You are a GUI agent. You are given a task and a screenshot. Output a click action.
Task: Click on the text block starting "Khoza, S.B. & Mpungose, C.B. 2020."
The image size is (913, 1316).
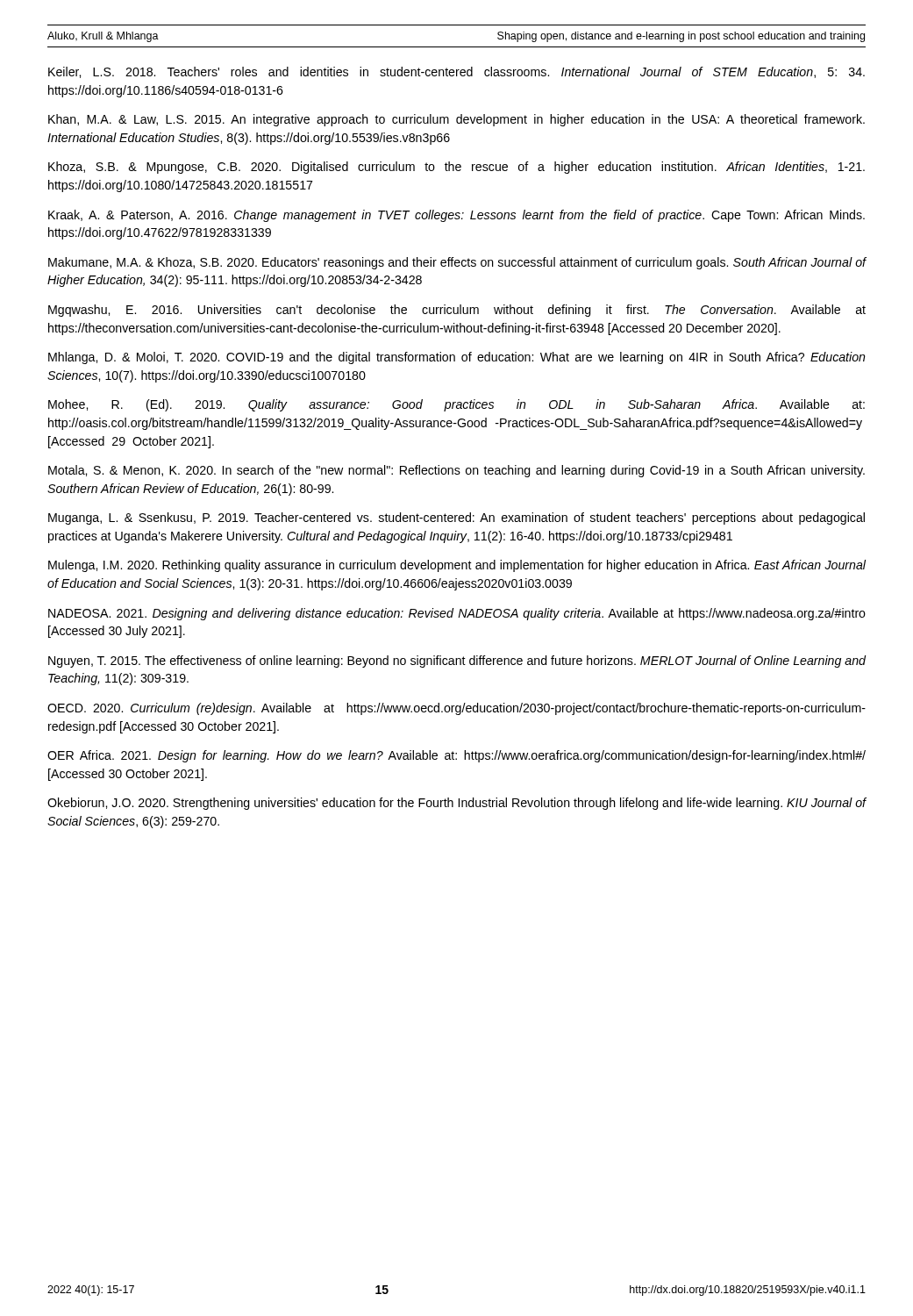coord(456,176)
